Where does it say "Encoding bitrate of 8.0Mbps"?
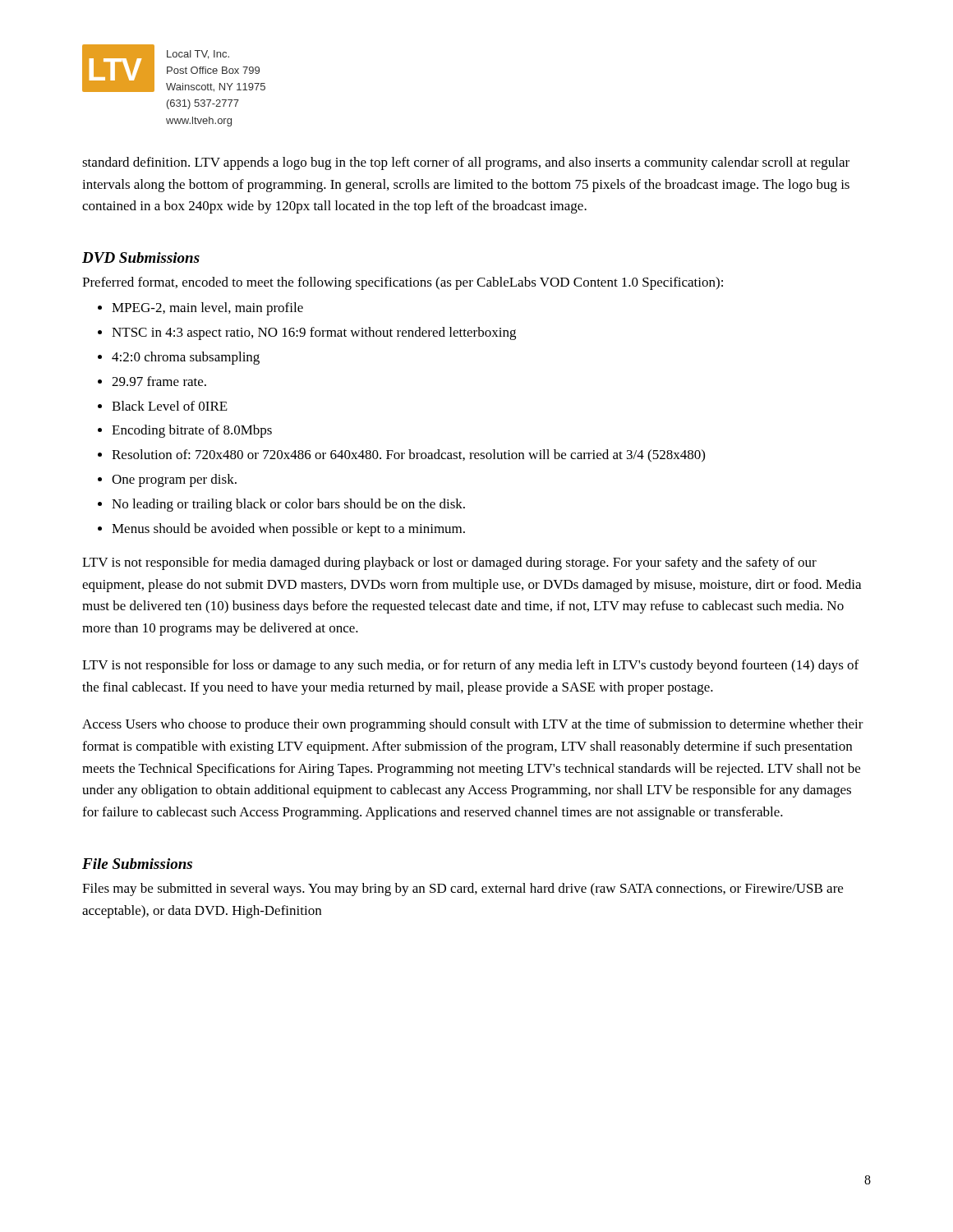Screen dimensions: 1232x953 (192, 430)
